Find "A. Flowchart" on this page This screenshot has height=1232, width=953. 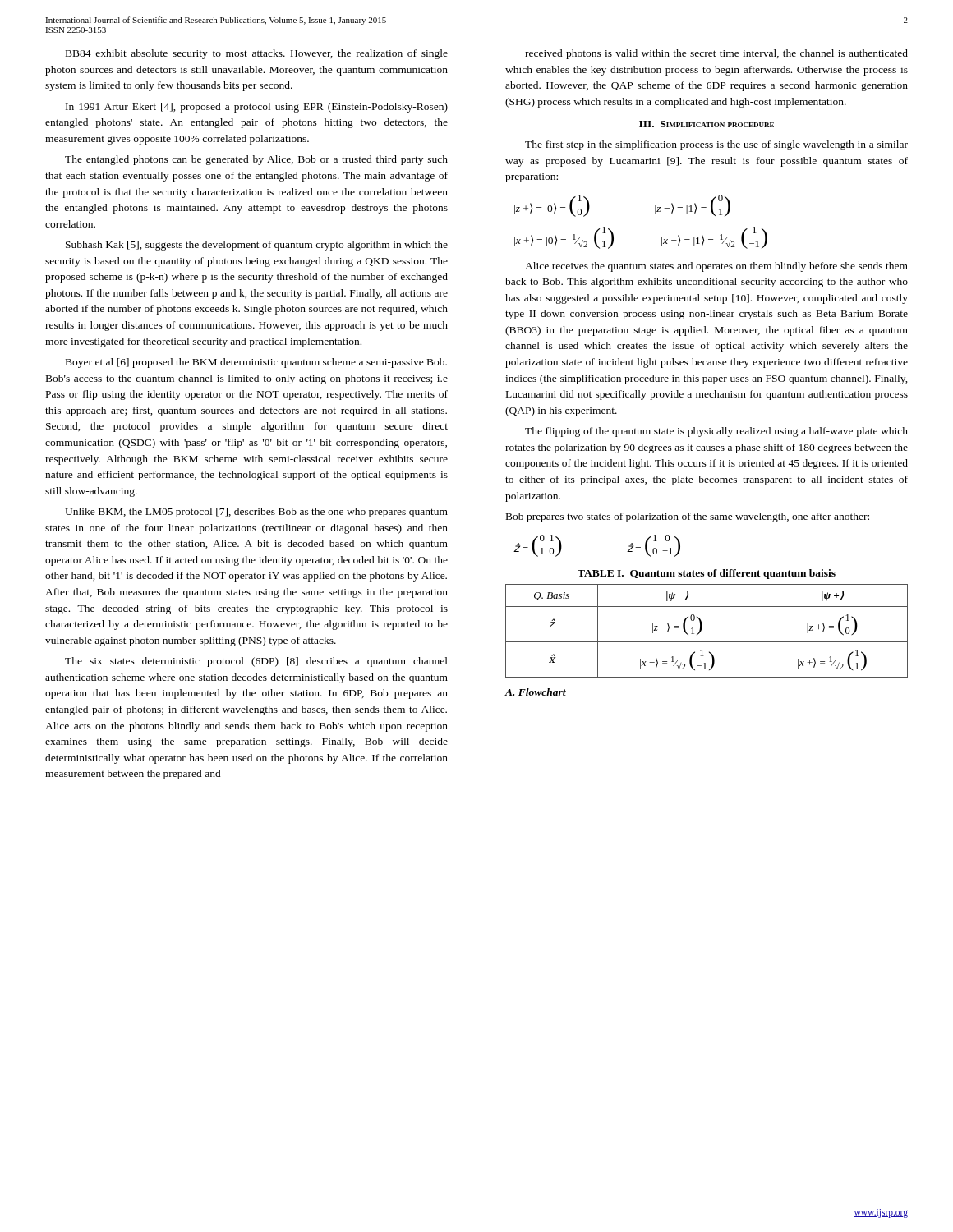click(x=536, y=692)
